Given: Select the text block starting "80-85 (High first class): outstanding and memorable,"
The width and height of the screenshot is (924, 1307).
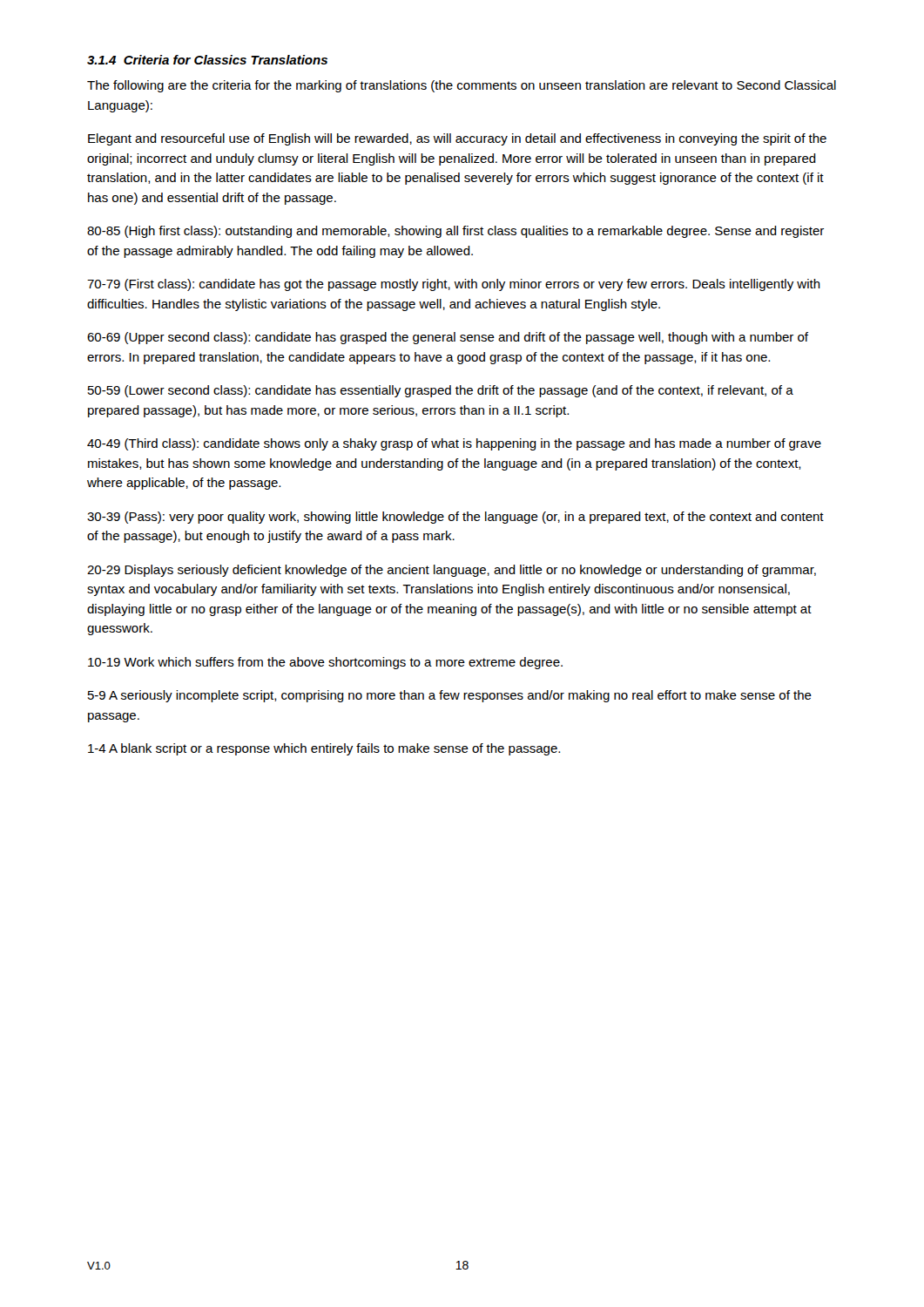Looking at the screenshot, I should pyautogui.click(x=456, y=240).
